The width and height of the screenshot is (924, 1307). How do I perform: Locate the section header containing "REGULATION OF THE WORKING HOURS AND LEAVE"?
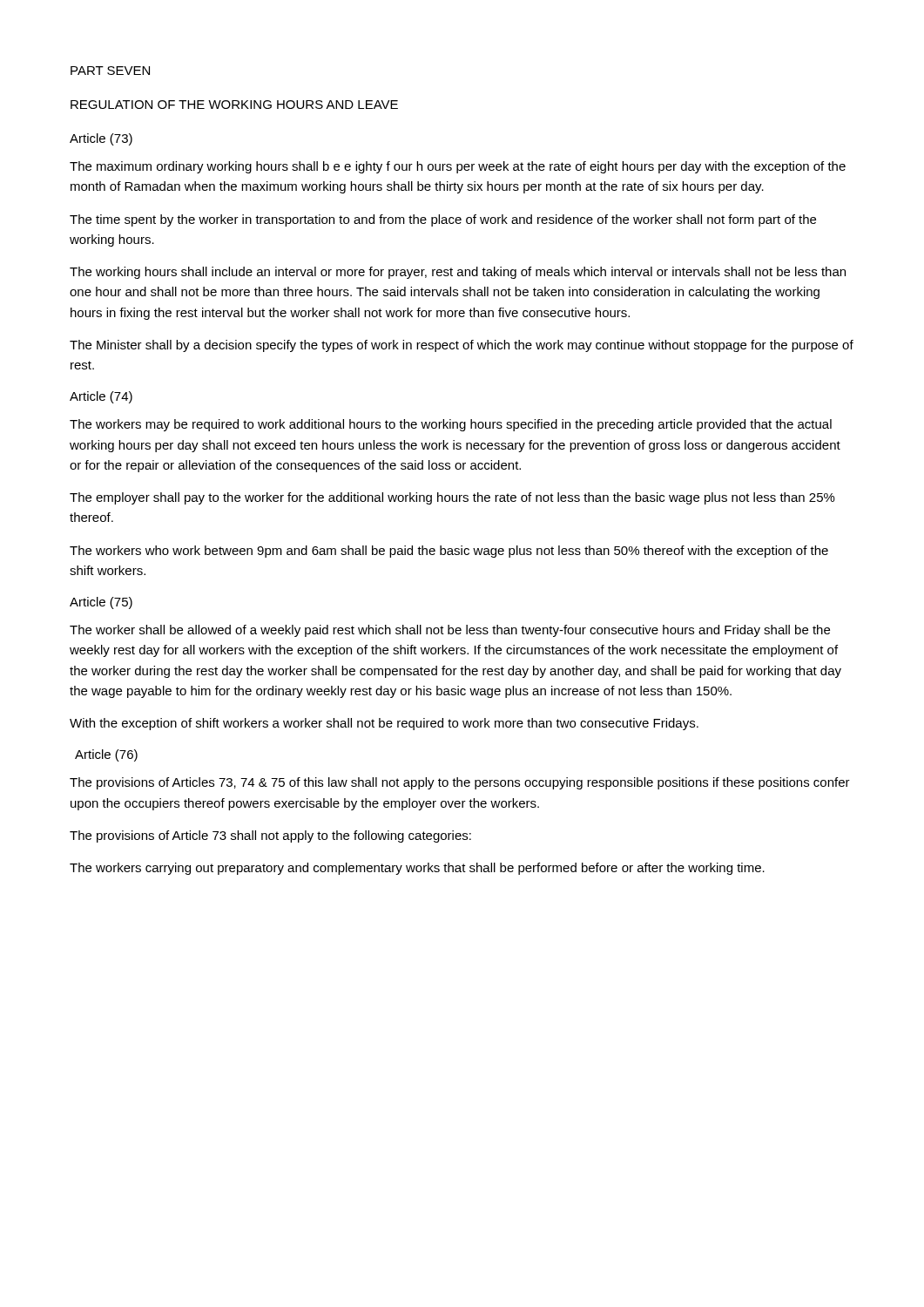[234, 104]
